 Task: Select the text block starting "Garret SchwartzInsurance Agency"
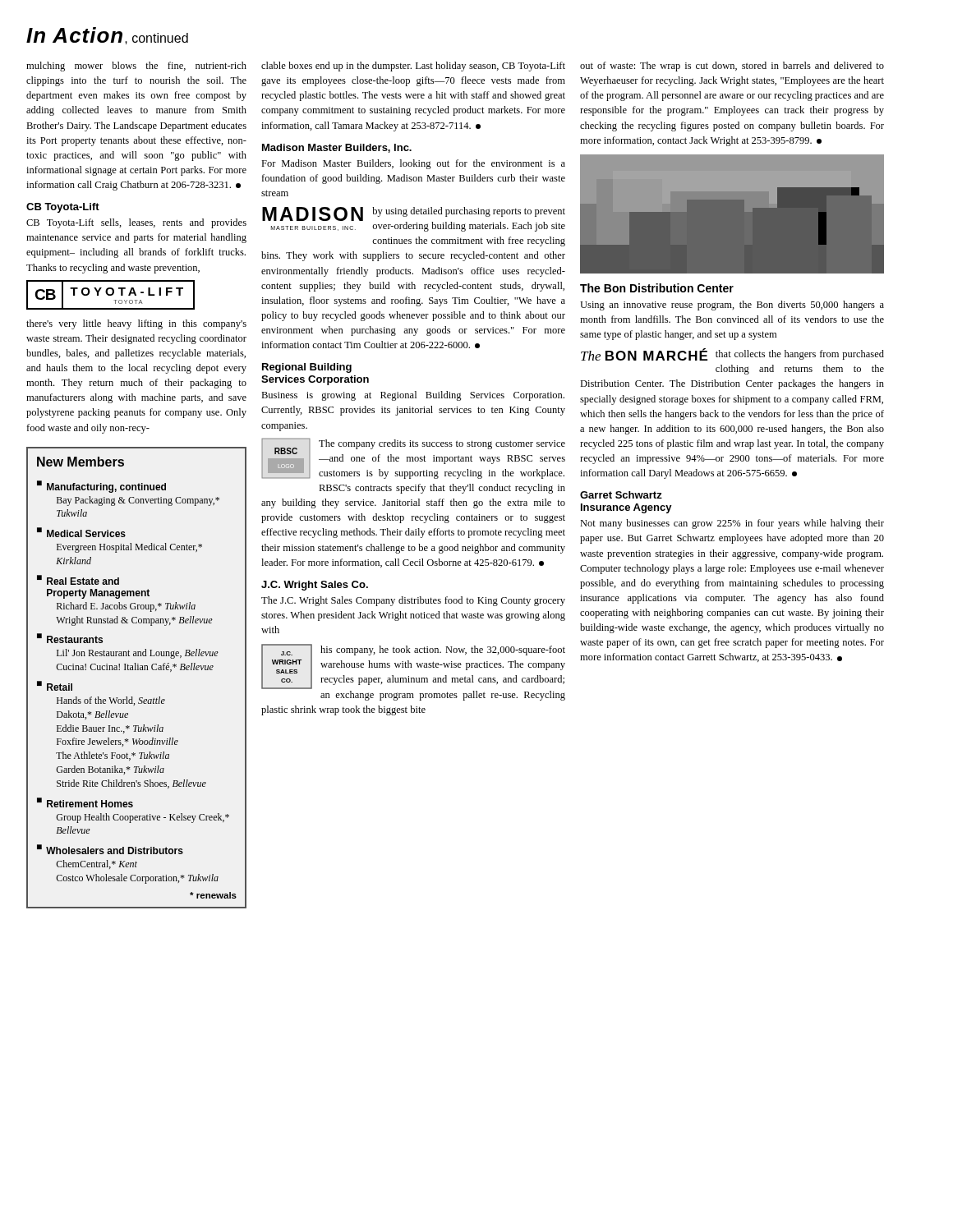[626, 501]
